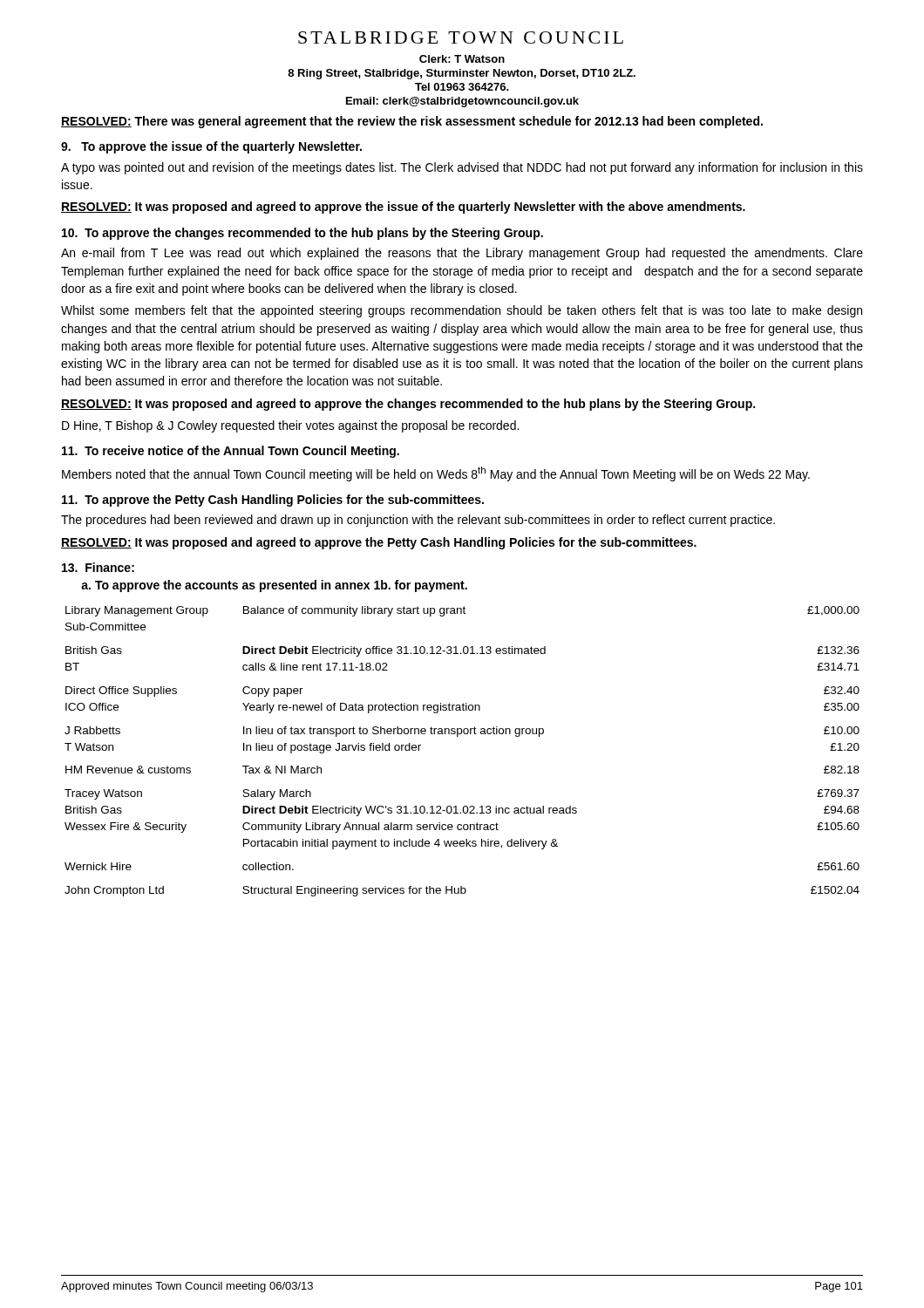
Task: Navigate to the text block starting "A typo was"
Action: [x=462, y=176]
